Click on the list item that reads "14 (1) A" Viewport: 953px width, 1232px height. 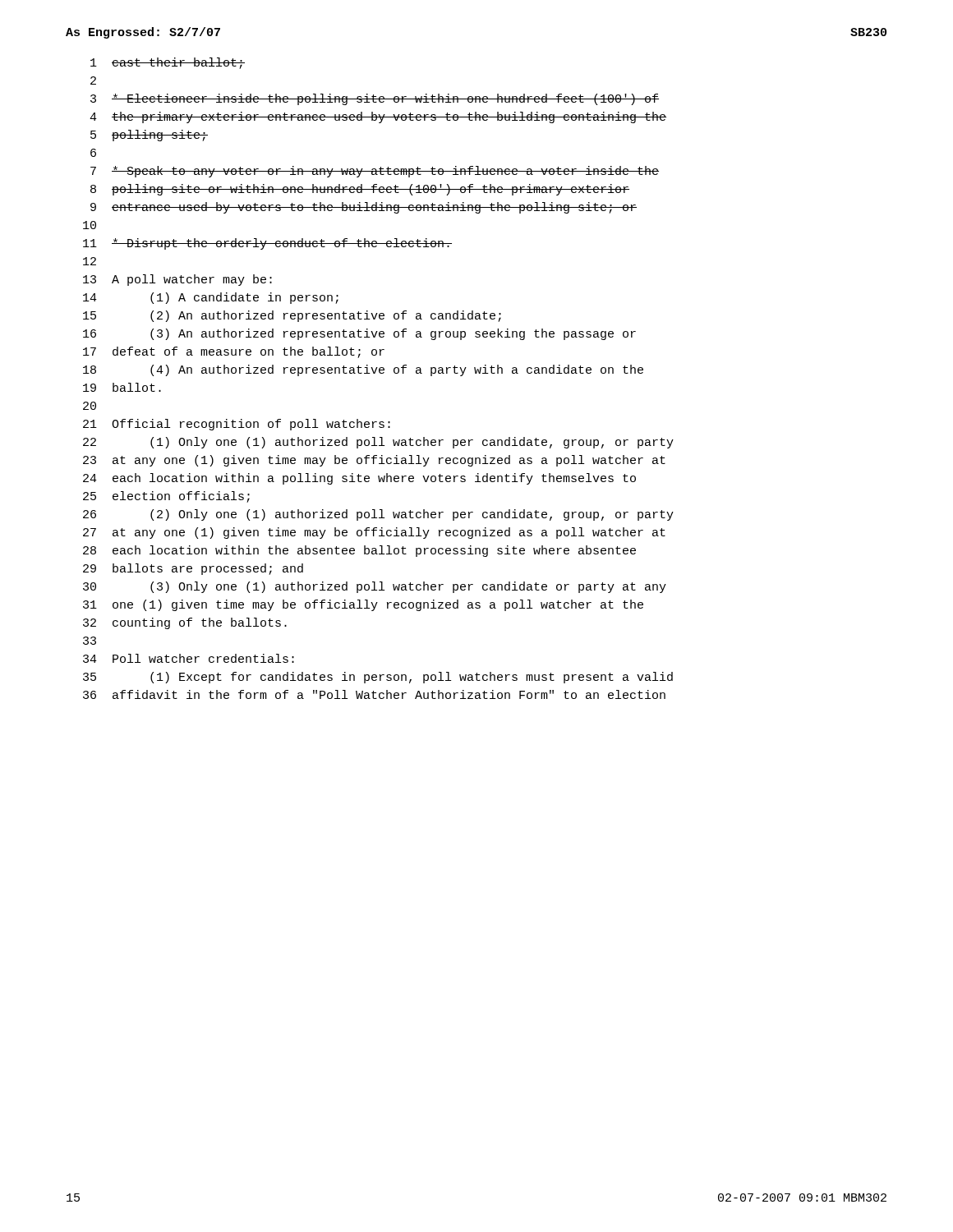tap(476, 301)
